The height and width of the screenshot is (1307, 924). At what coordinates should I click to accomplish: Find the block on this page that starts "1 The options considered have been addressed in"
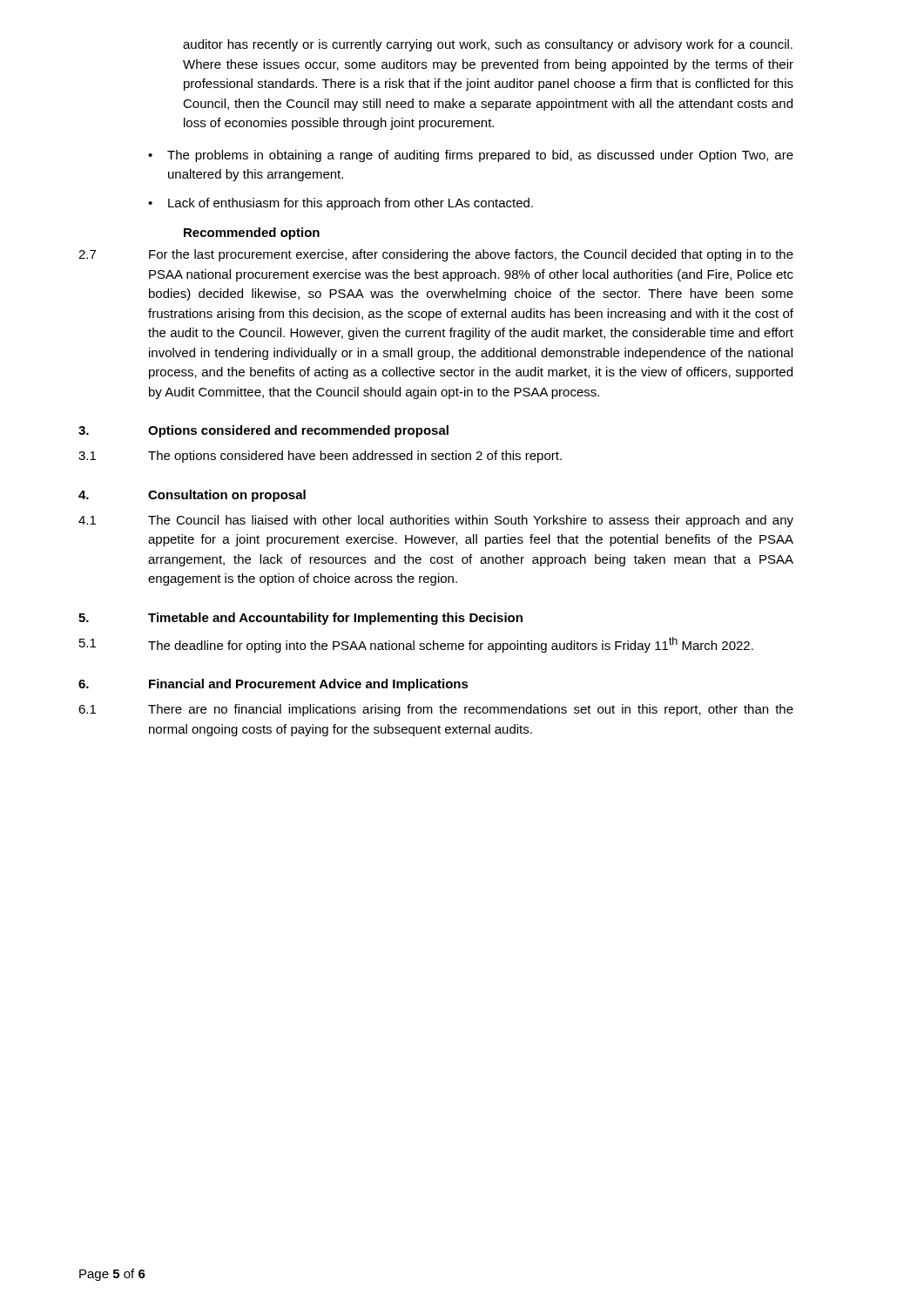(436, 456)
